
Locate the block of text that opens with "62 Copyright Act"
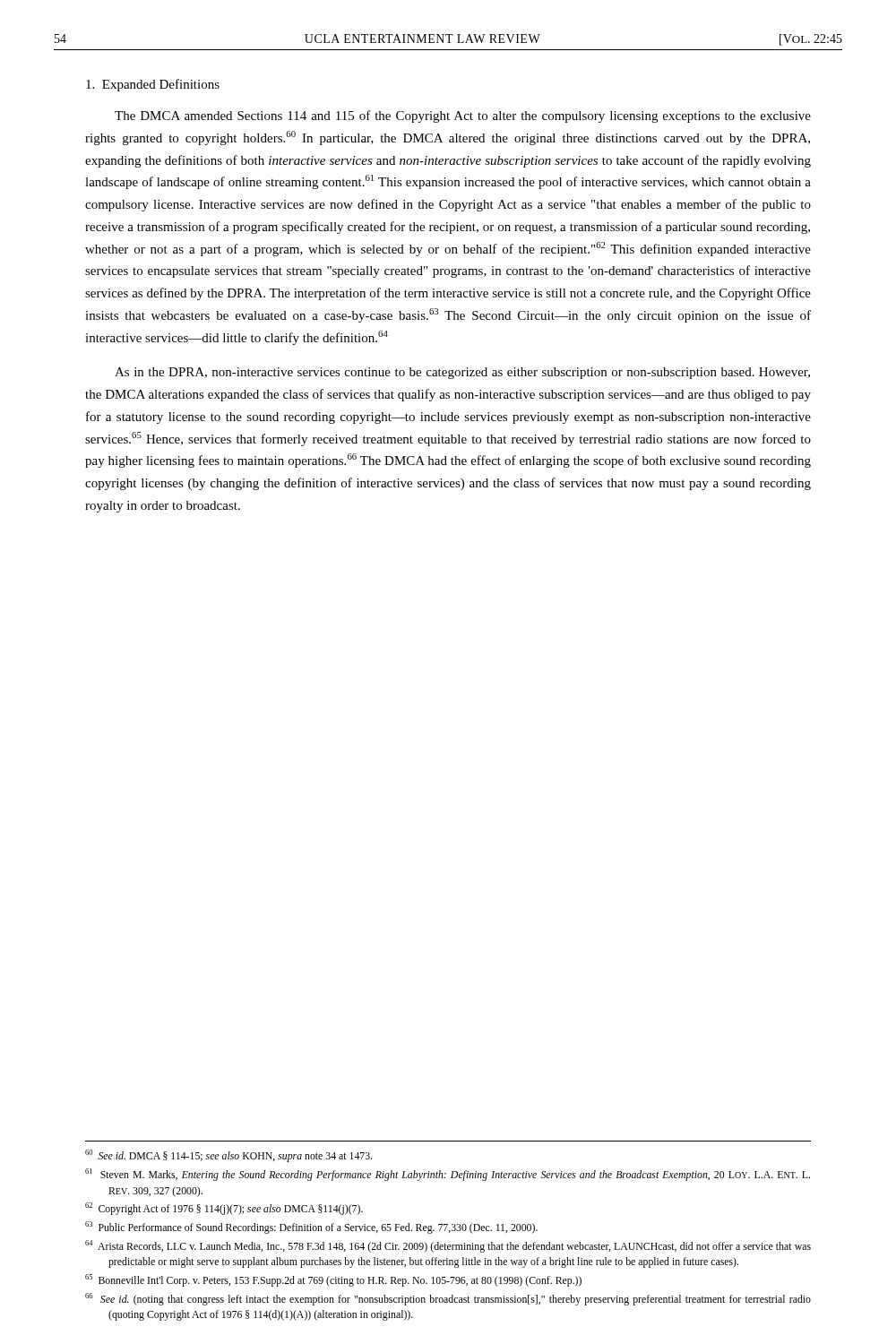[x=224, y=1208]
